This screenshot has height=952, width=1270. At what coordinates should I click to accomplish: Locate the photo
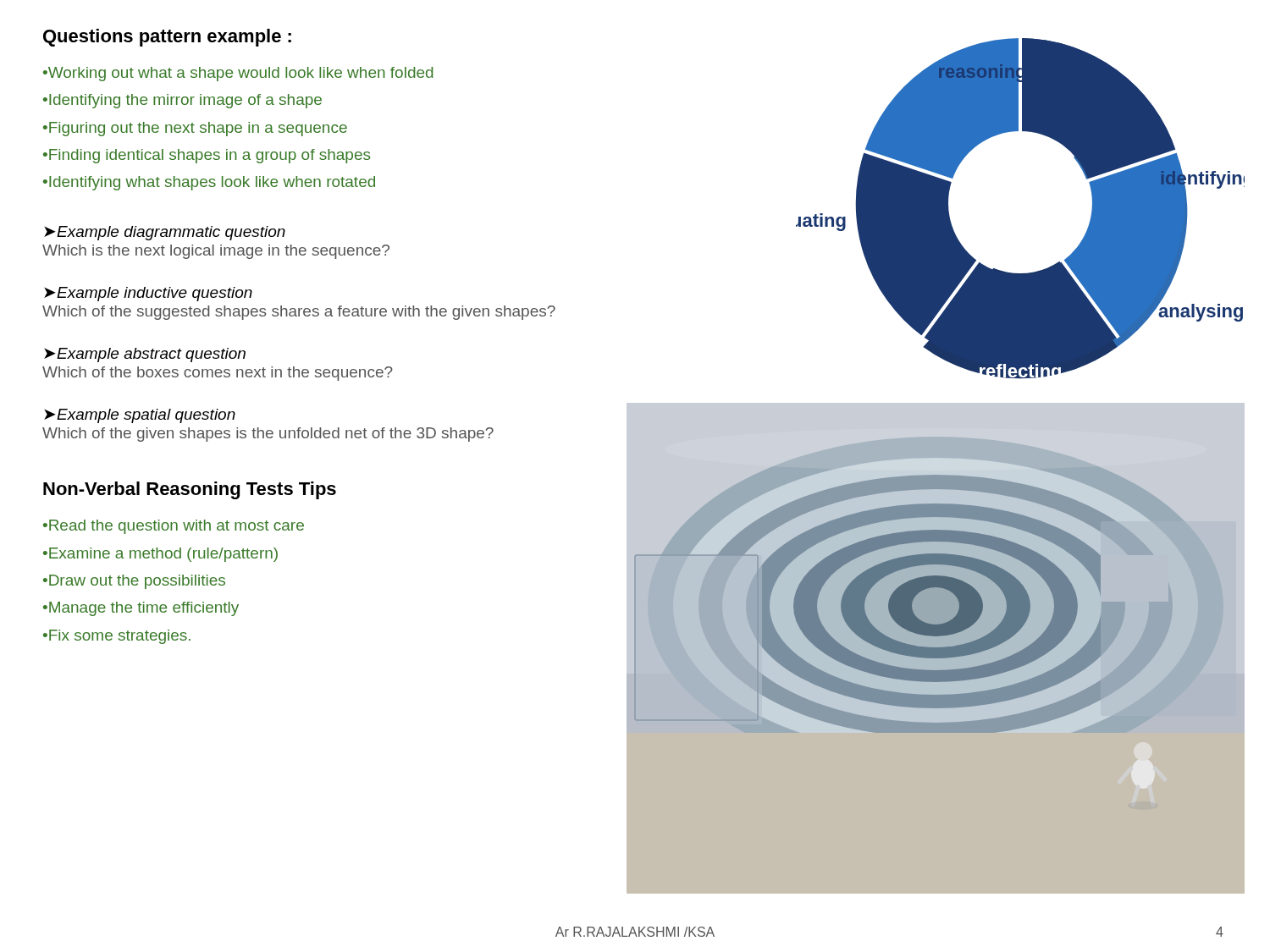[936, 648]
